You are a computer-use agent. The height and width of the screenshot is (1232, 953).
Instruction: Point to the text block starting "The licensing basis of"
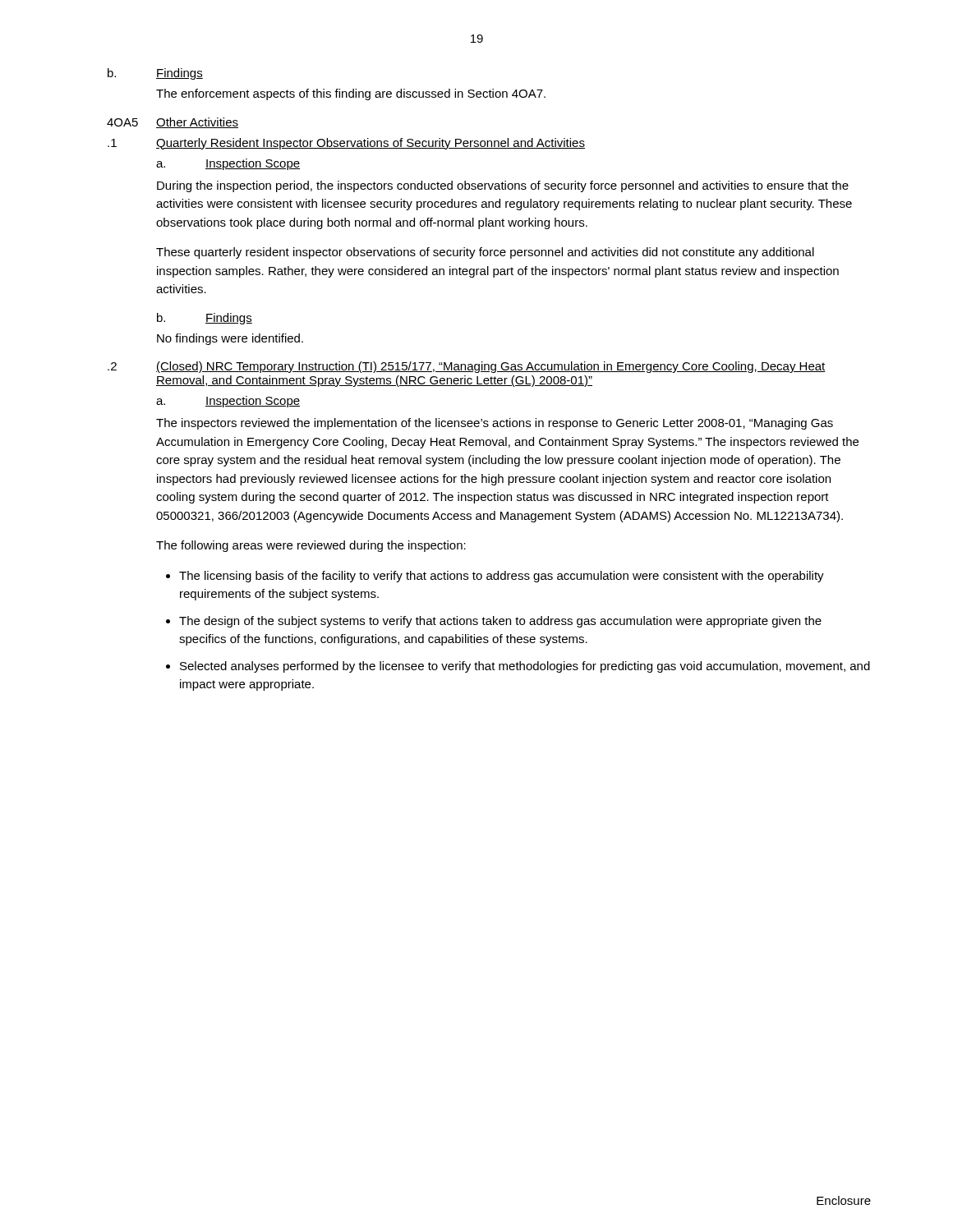pos(501,584)
